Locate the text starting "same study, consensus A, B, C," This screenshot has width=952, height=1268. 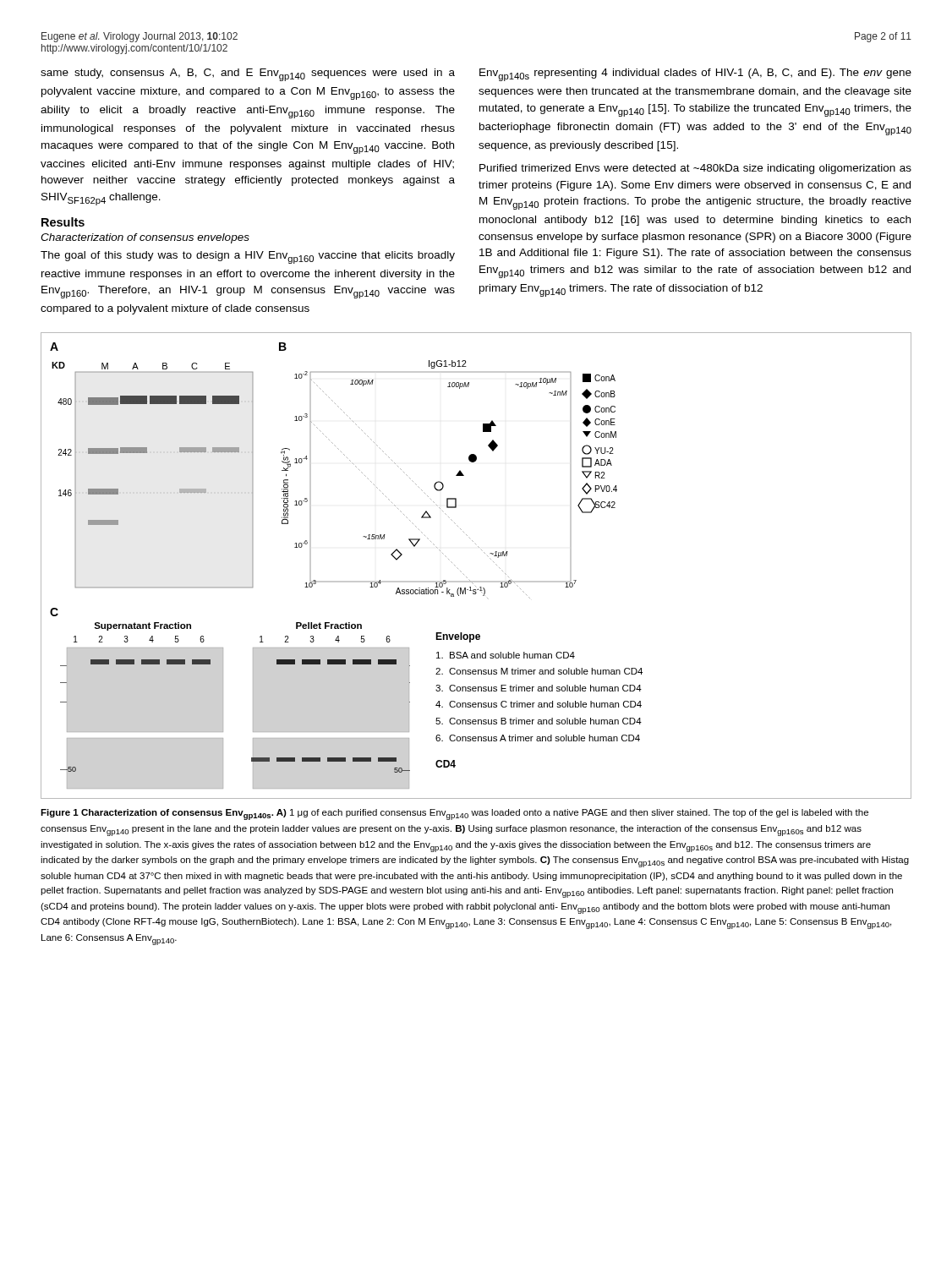[x=248, y=136]
